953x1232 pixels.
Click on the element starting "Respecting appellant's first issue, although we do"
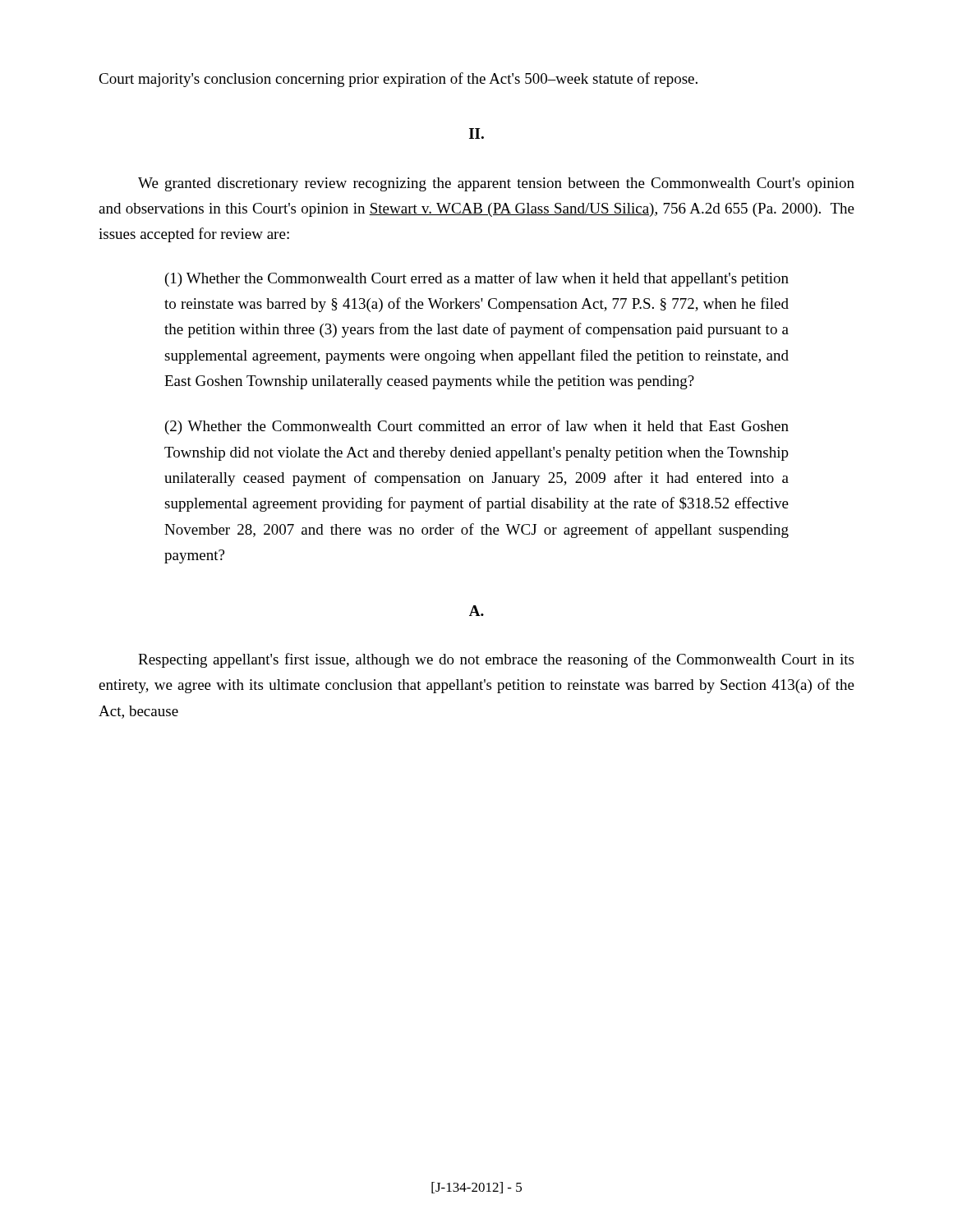coord(476,685)
